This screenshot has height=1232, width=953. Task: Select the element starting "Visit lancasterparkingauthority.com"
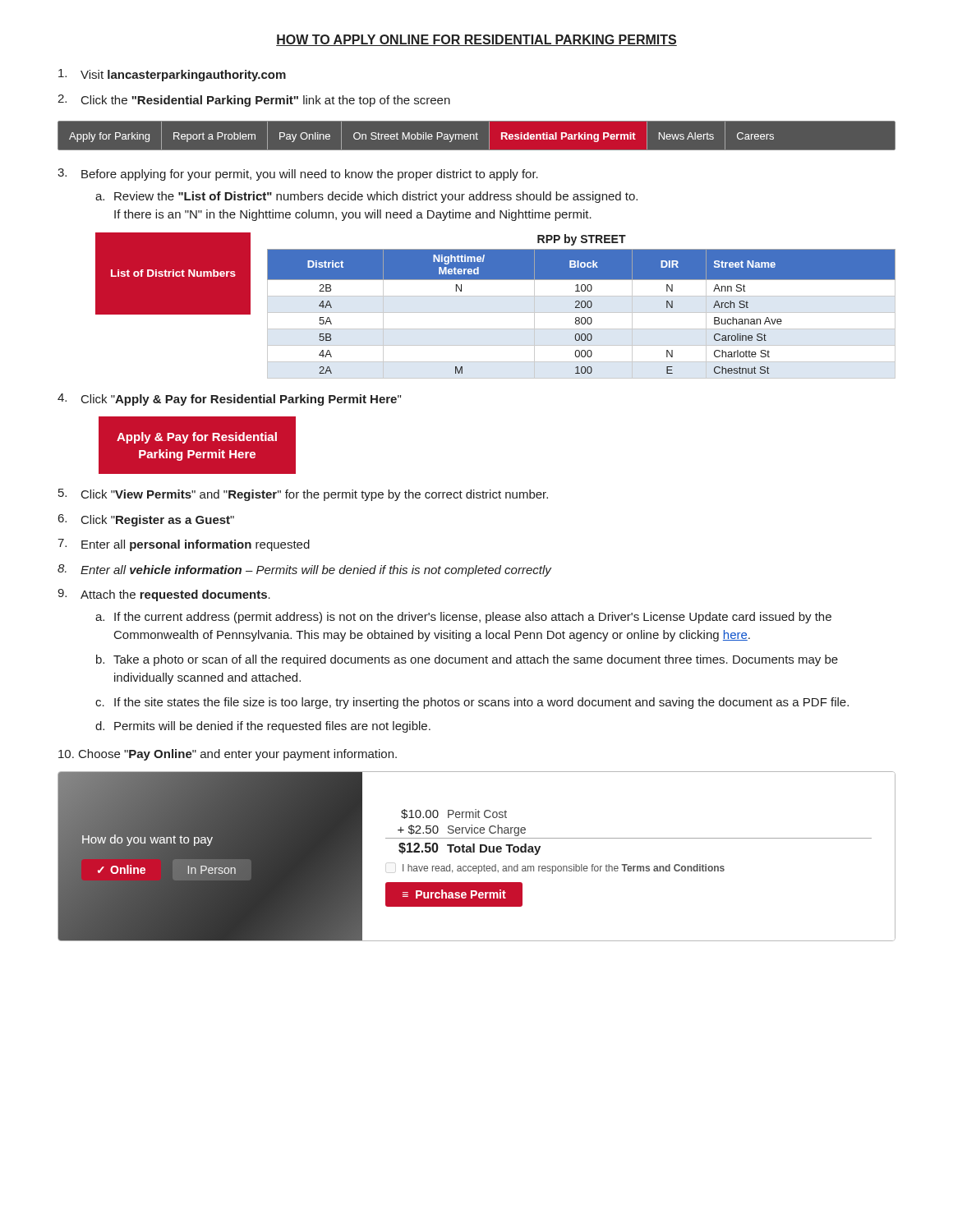coord(172,75)
